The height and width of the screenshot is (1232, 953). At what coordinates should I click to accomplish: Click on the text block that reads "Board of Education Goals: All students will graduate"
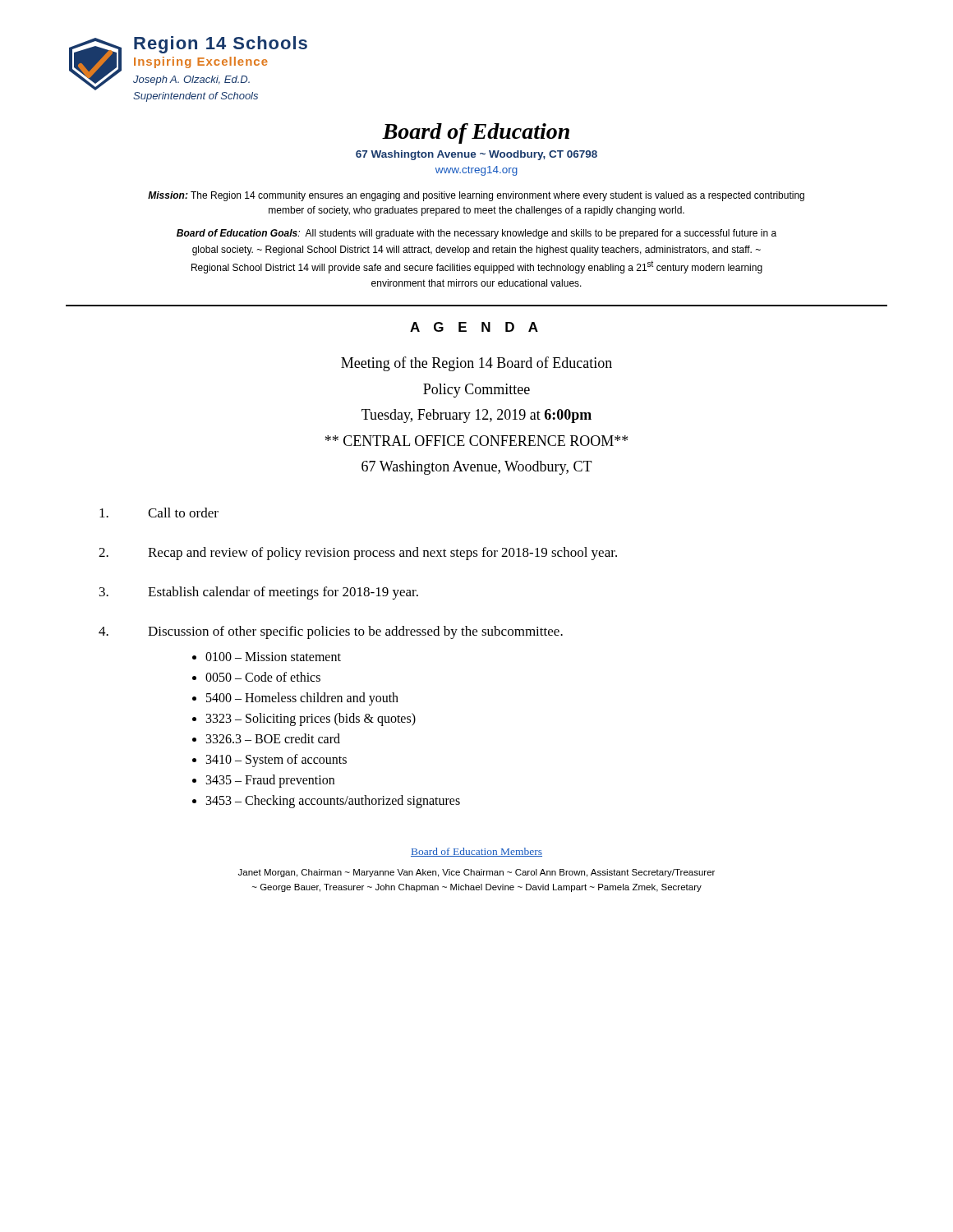(x=476, y=258)
